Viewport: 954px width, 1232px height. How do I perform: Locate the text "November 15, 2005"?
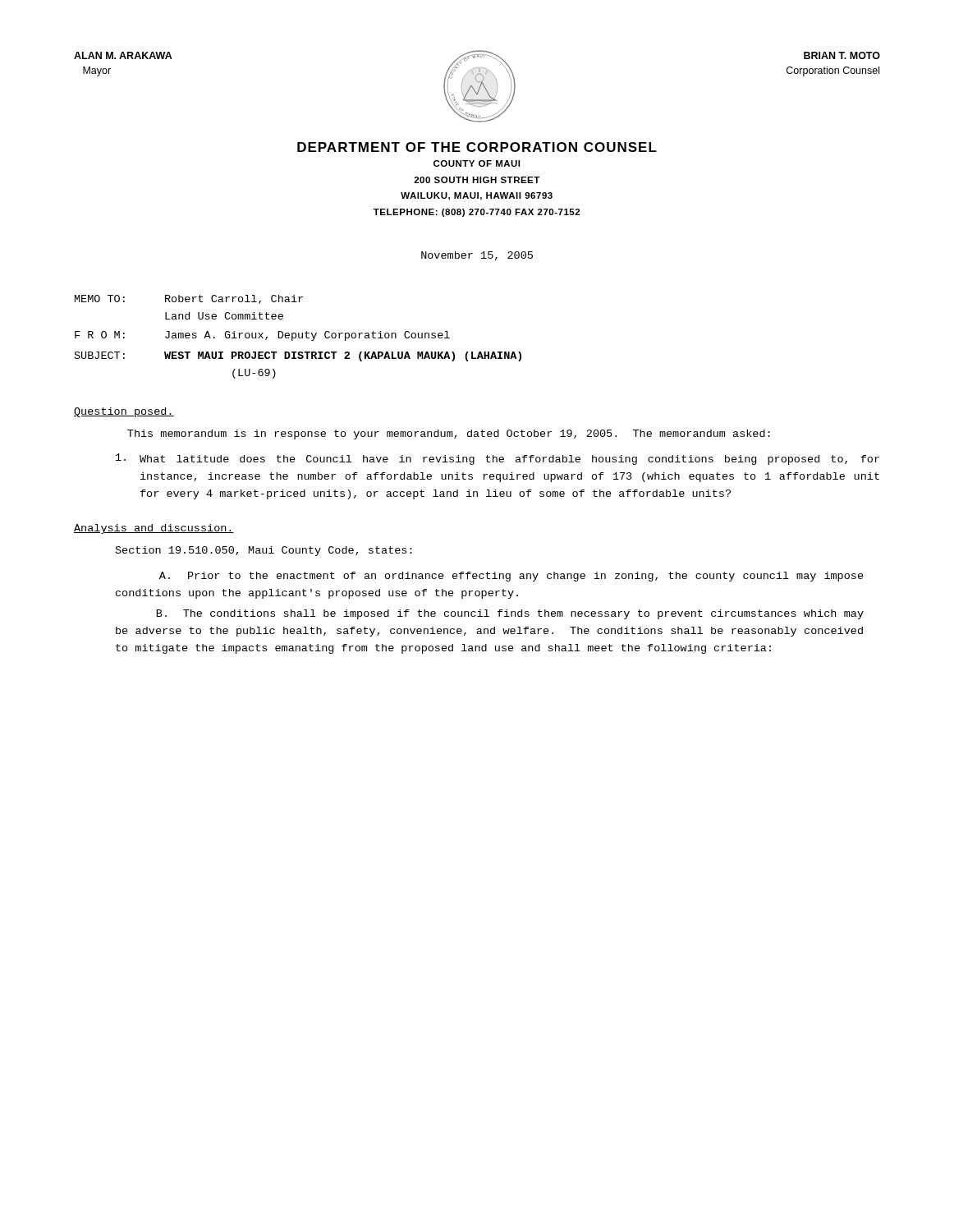coord(477,256)
